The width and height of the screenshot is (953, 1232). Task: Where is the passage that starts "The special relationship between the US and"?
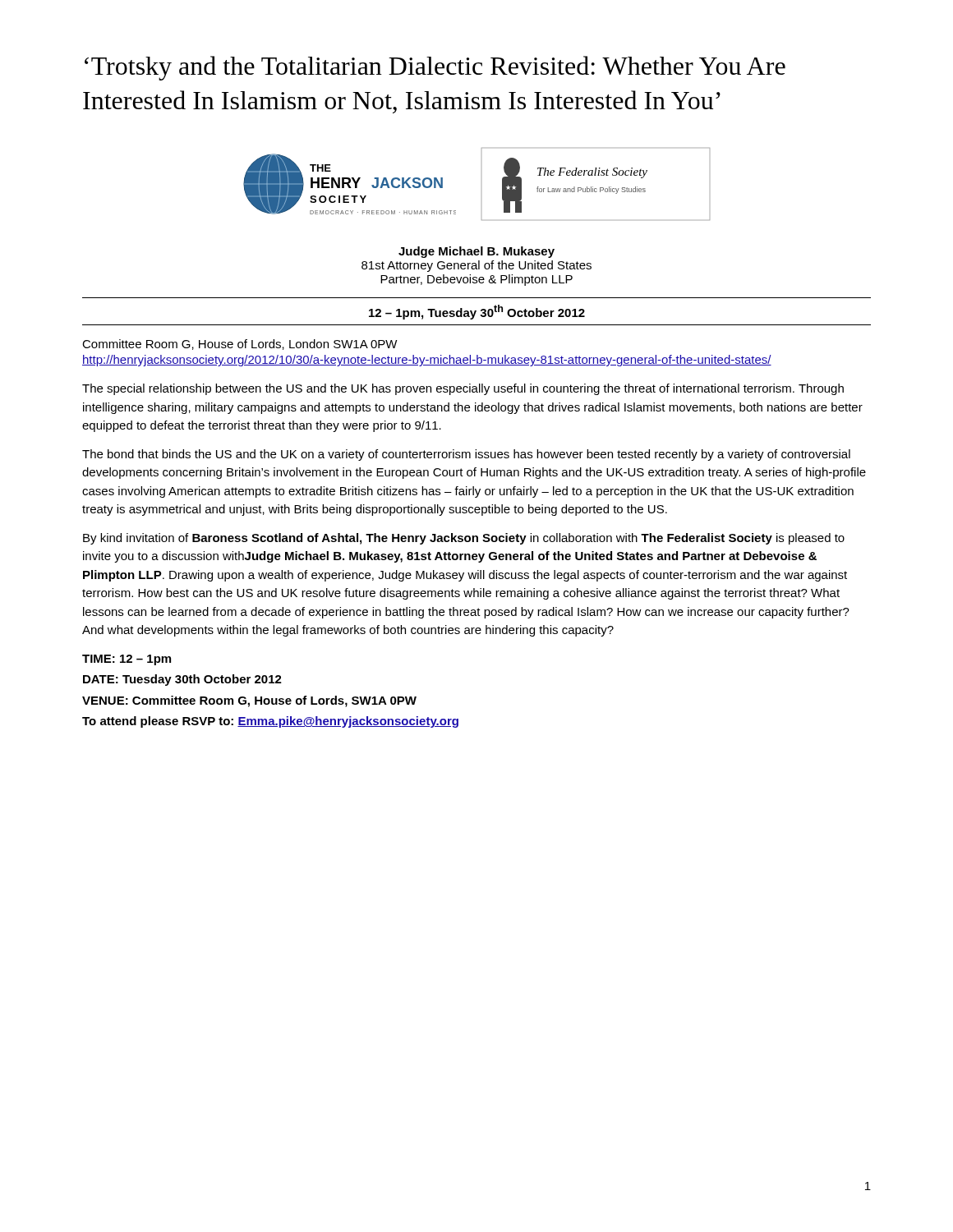click(472, 407)
